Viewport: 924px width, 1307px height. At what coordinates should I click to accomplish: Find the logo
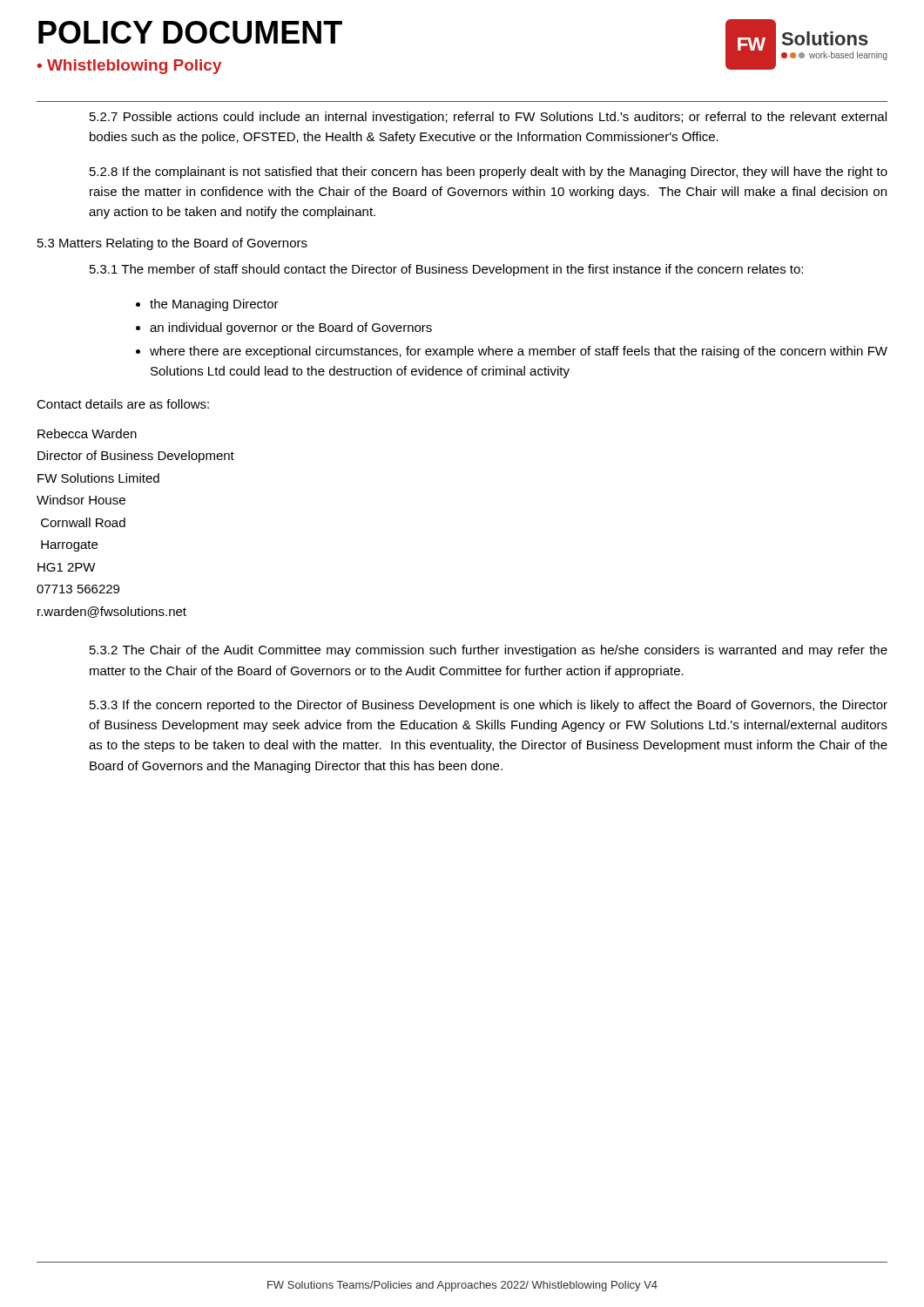point(806,44)
